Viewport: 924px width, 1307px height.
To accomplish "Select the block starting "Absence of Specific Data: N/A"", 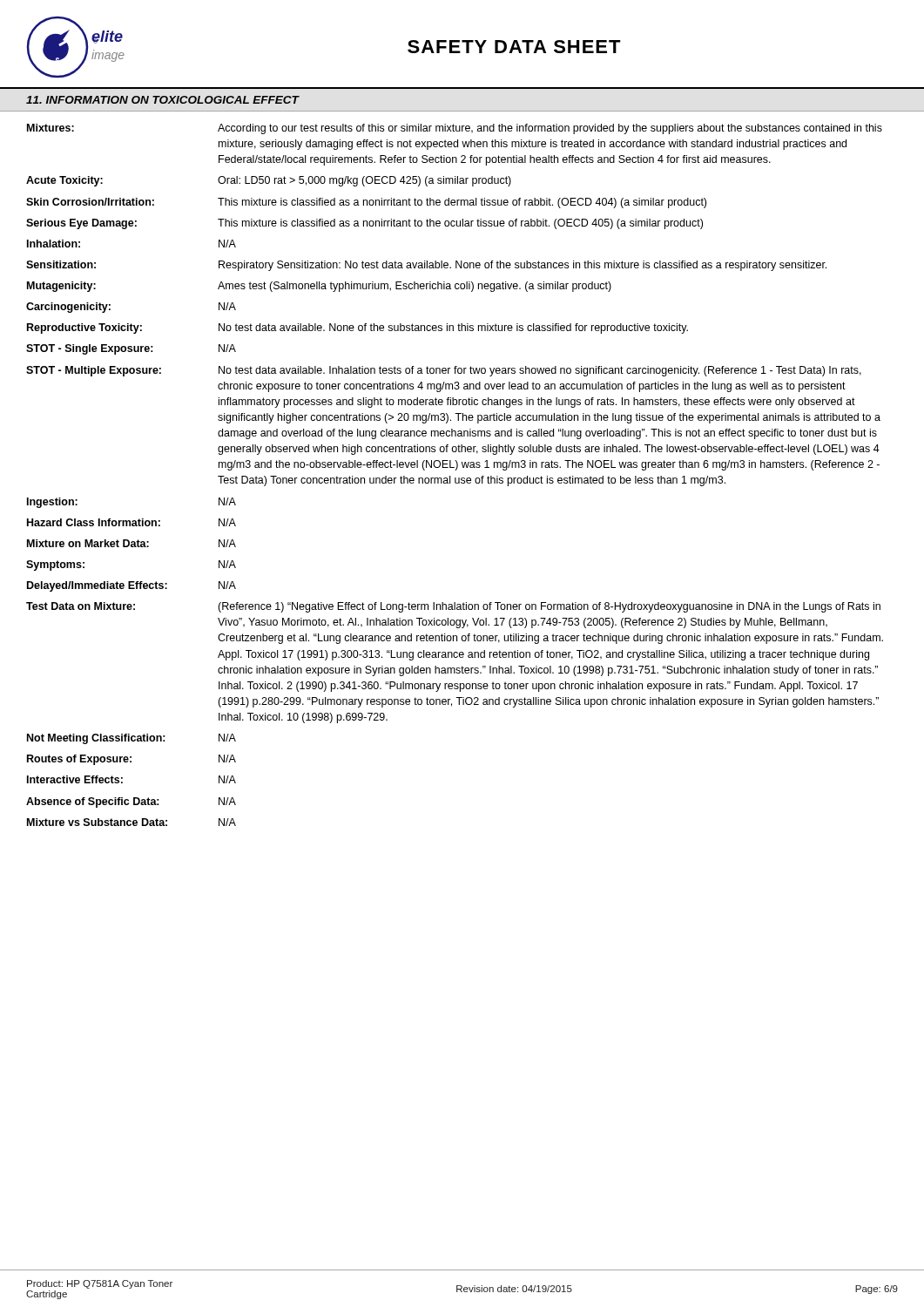I will 131,802.
